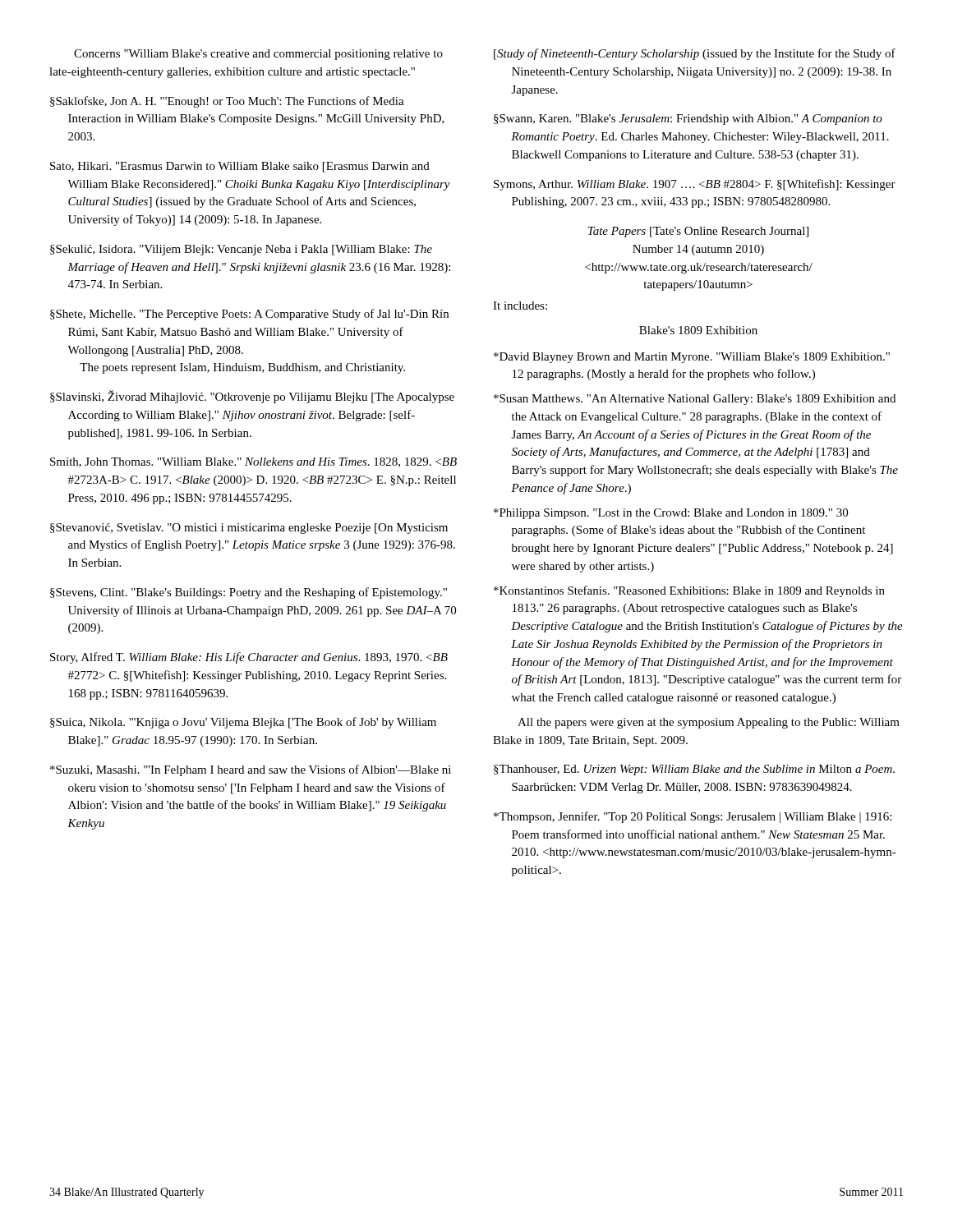The width and height of the screenshot is (953, 1232).
Task: Click the passage that begins "§Swann, Karen. "Blake's Jerusalem: Friendship with Albion." A"
Action: 691,136
